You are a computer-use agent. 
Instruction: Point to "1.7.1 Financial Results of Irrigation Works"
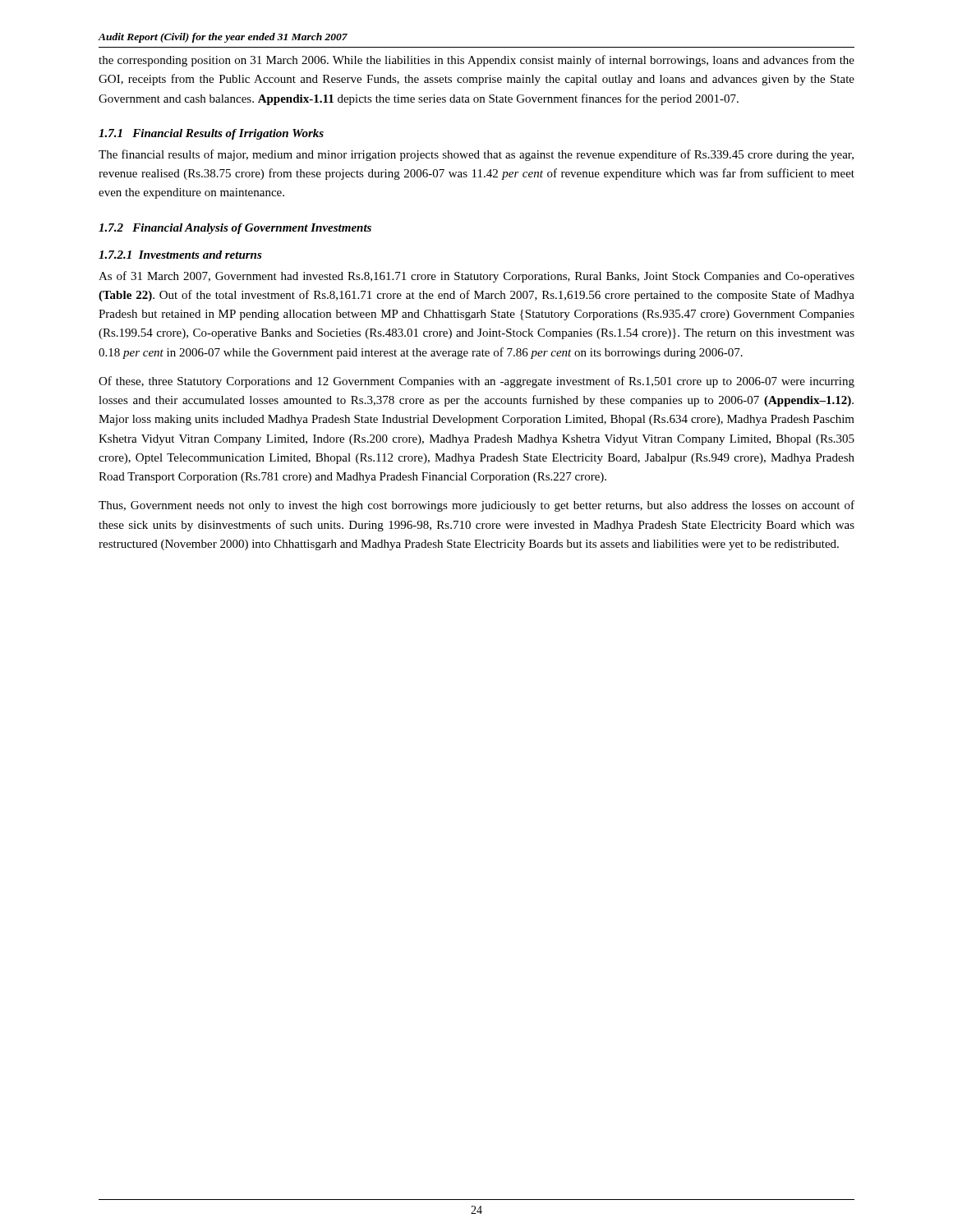coord(211,133)
